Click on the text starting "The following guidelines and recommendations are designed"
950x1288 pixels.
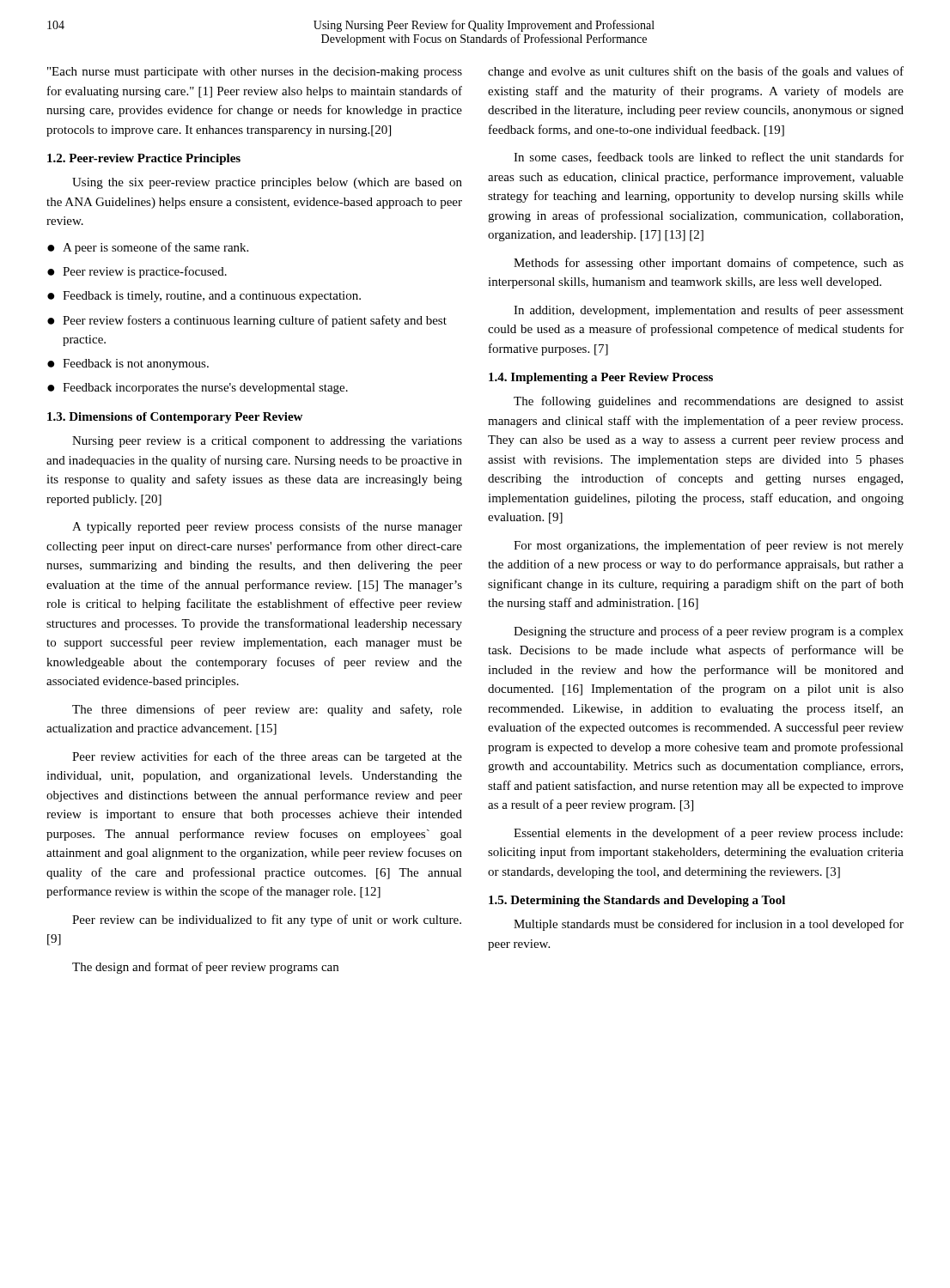tap(696, 636)
